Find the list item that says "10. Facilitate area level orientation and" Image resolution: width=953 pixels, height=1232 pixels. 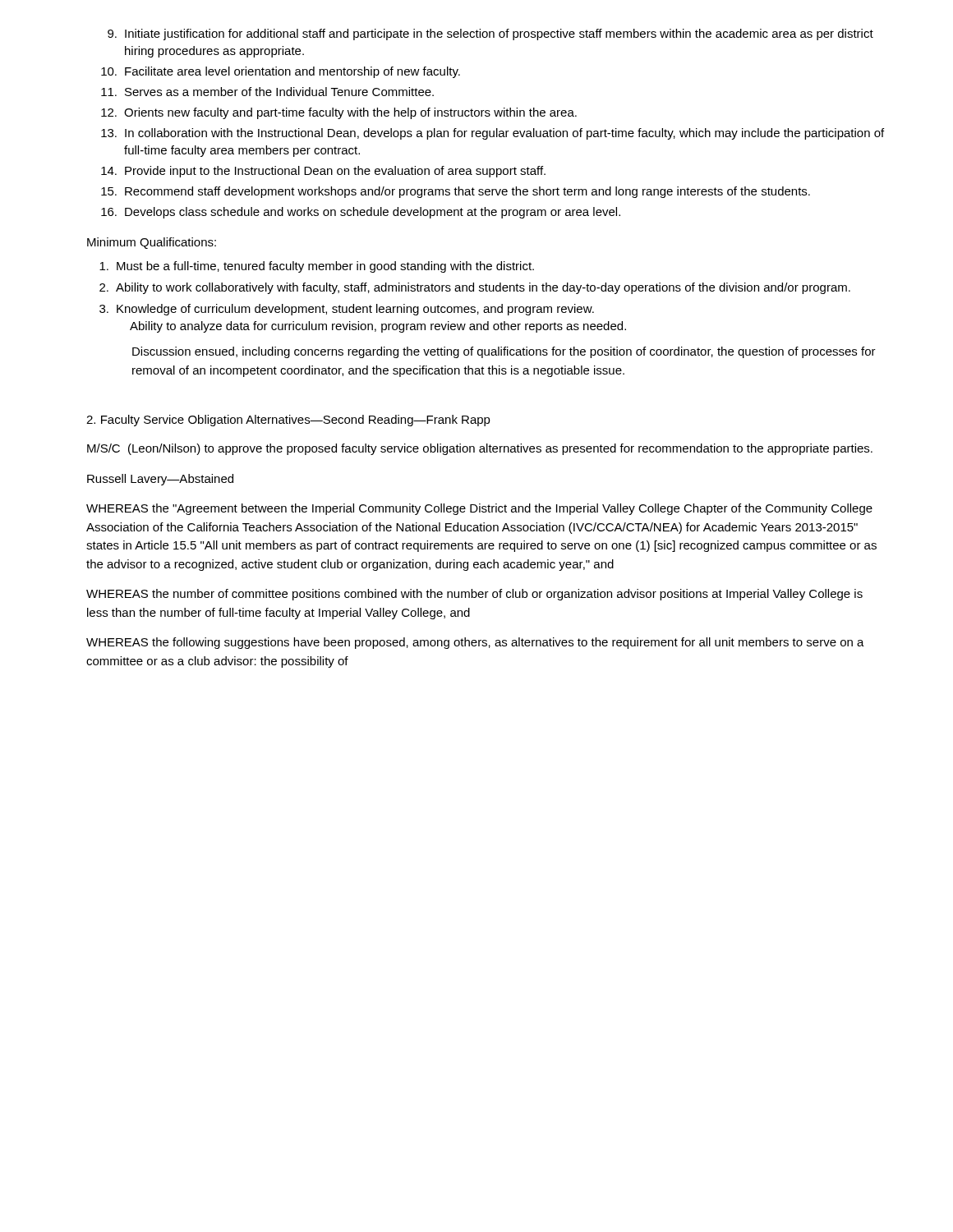click(x=281, y=72)
